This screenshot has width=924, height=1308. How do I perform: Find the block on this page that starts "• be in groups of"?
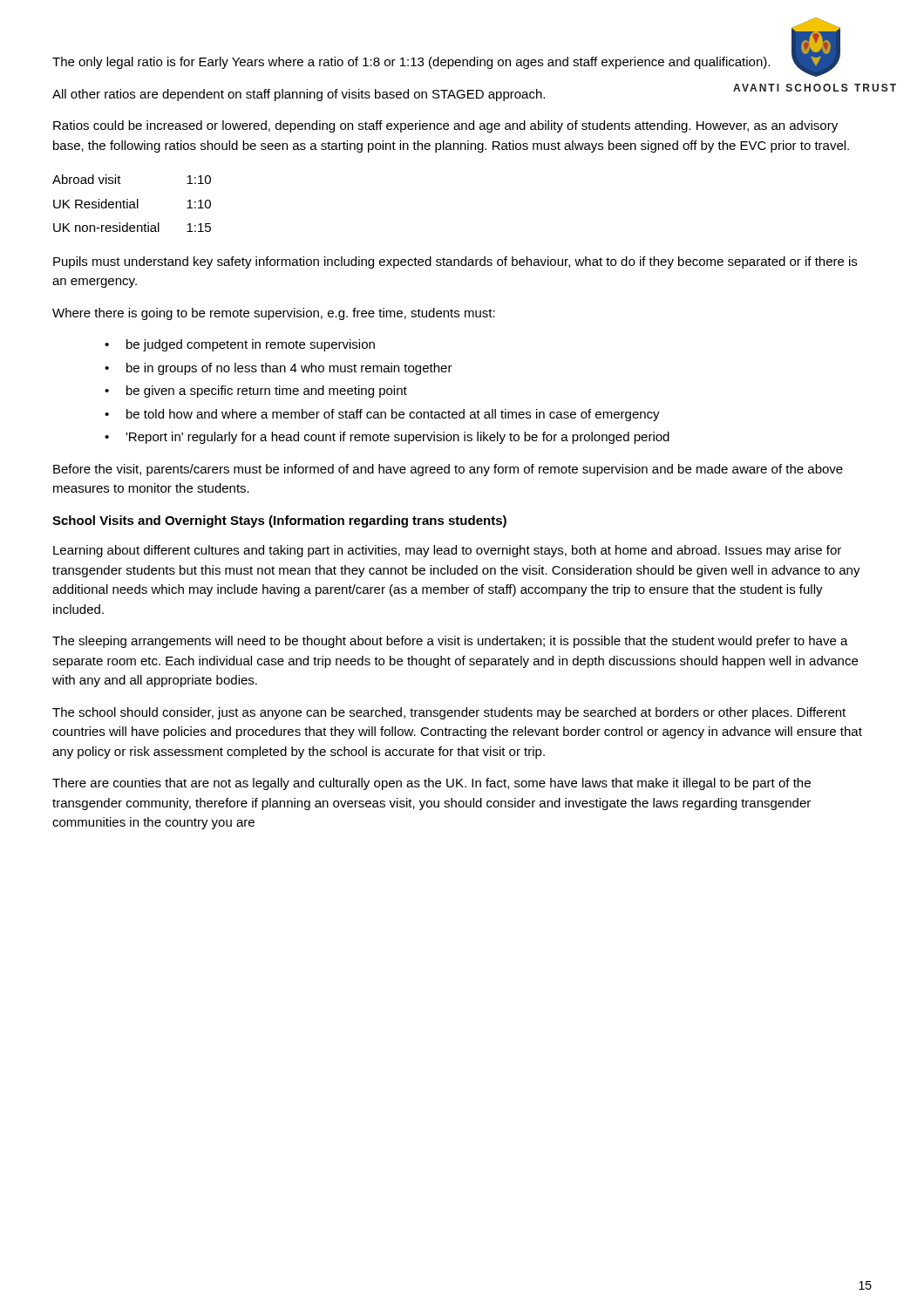(278, 368)
